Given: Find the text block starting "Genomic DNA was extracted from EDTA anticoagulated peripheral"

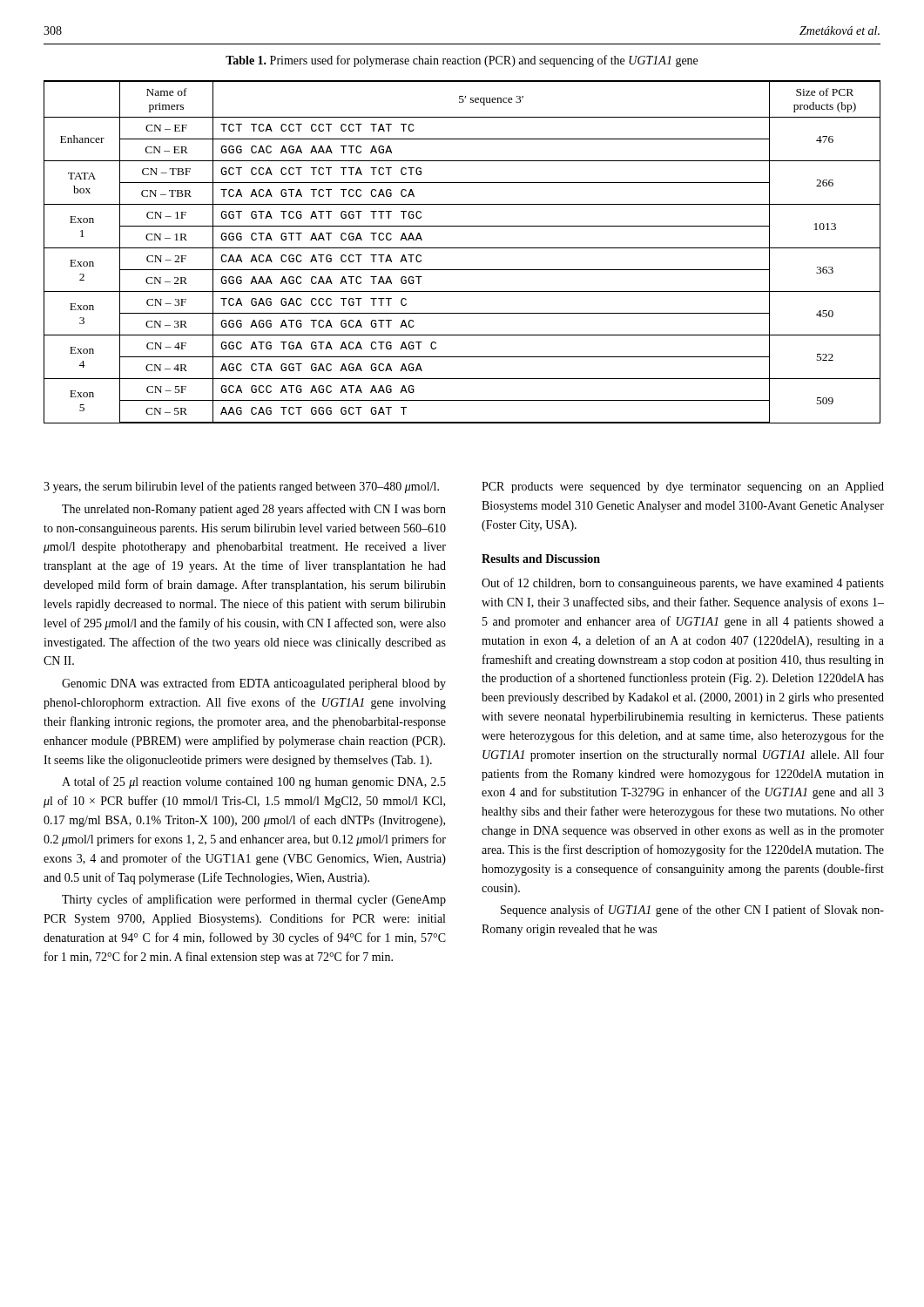Looking at the screenshot, I should [x=245, y=722].
